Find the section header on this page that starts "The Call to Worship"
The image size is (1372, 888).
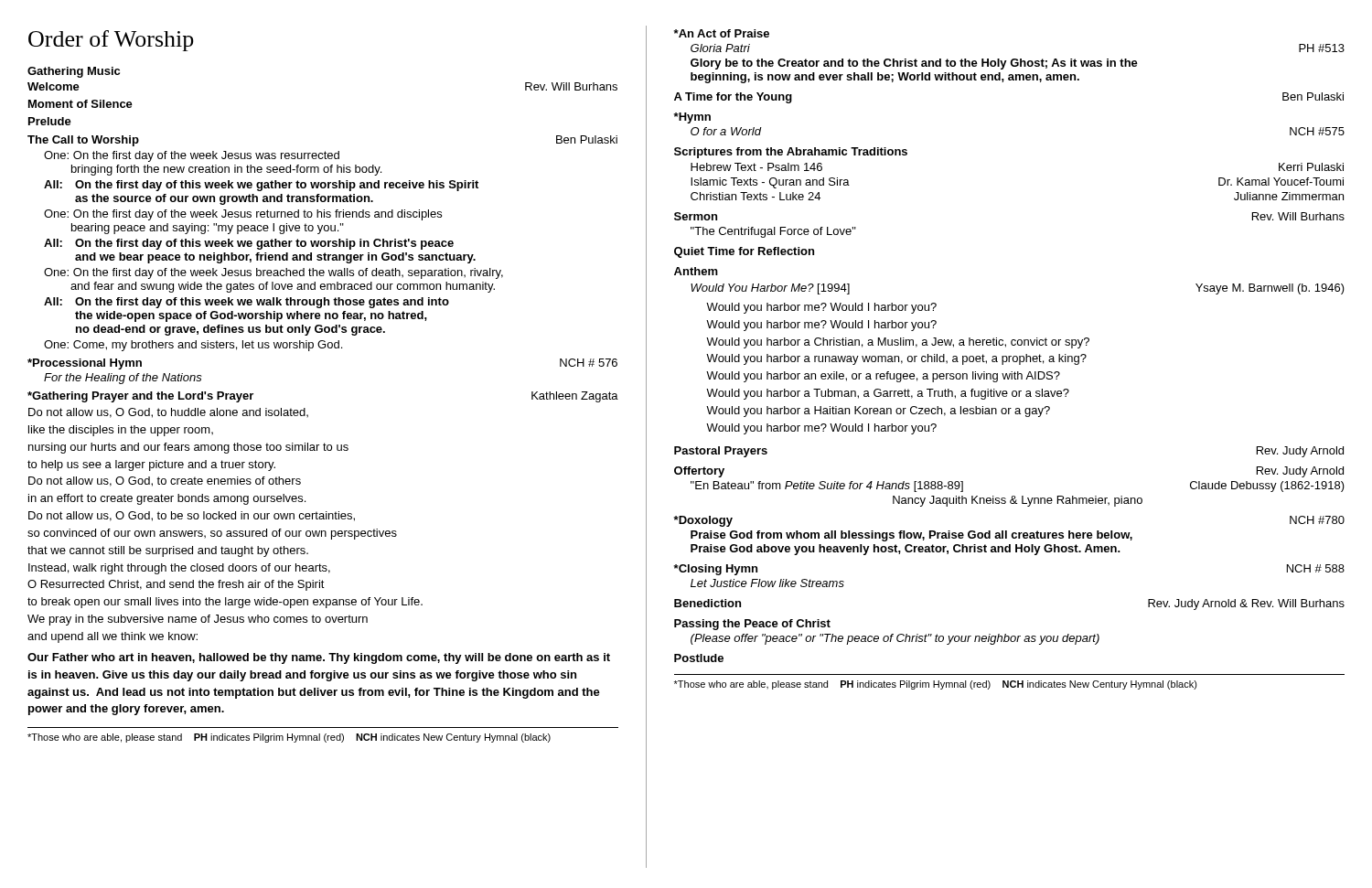coord(82,140)
